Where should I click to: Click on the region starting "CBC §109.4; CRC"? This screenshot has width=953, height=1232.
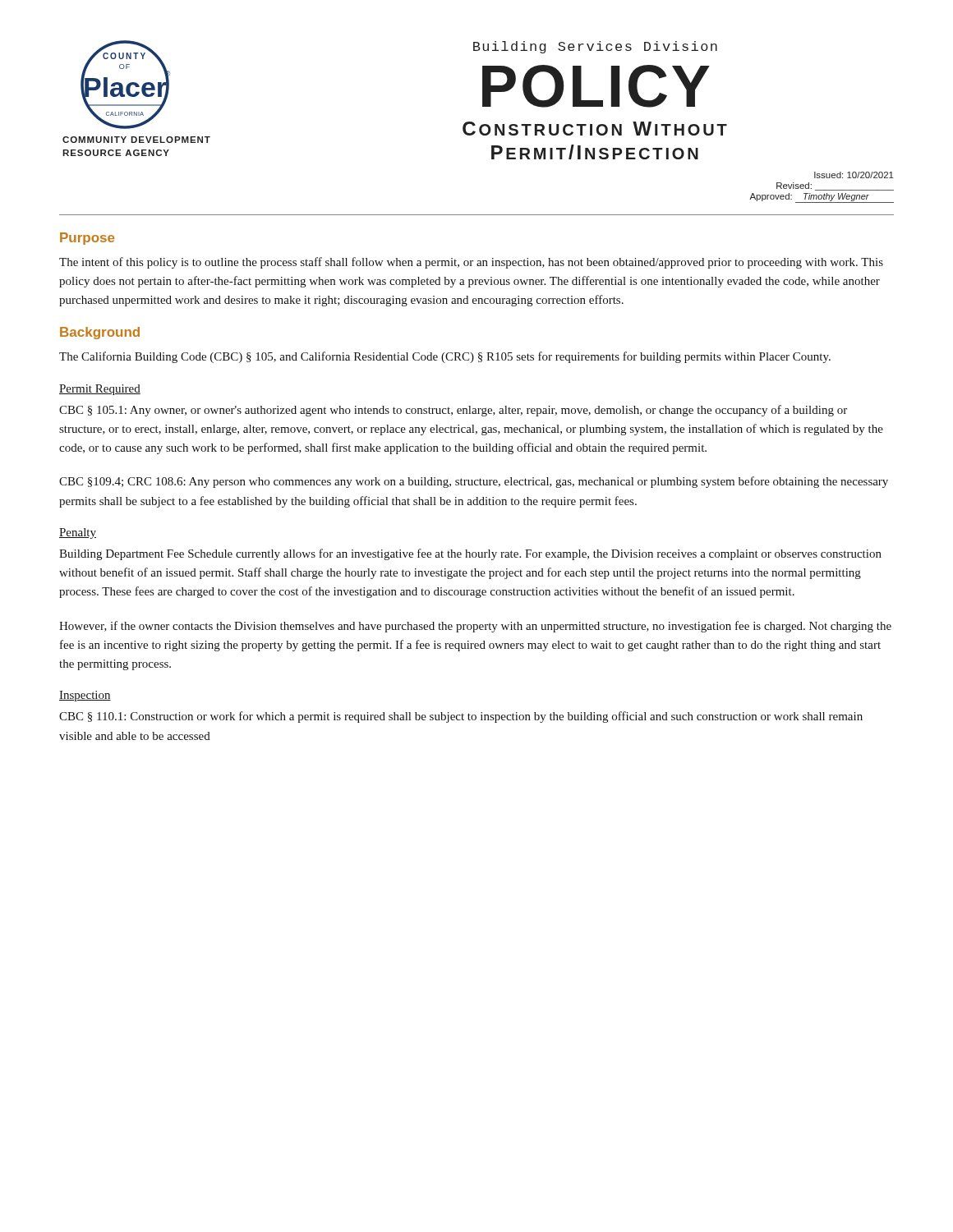click(474, 491)
